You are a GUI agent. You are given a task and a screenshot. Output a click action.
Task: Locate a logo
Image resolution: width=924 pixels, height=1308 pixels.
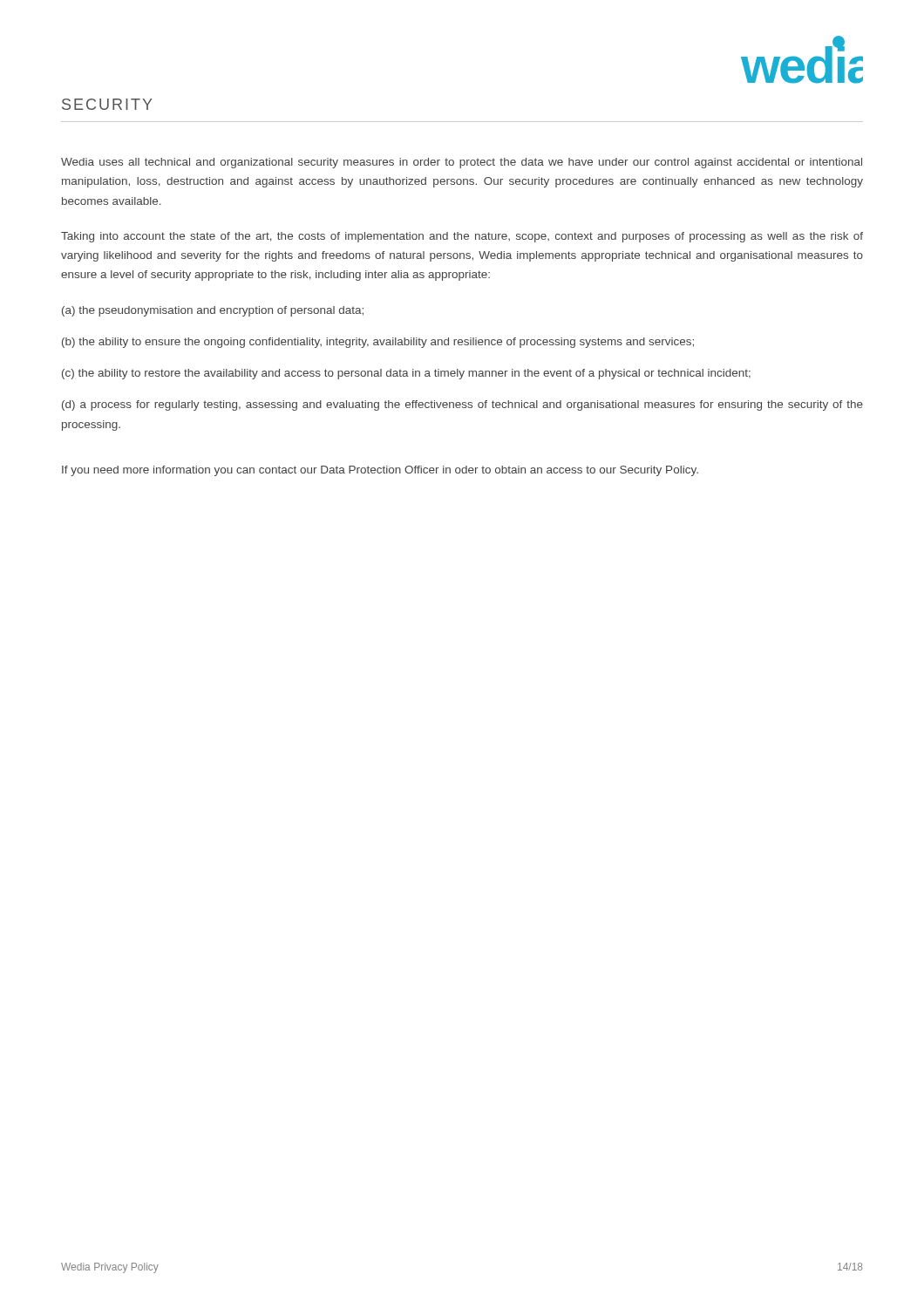802,65
